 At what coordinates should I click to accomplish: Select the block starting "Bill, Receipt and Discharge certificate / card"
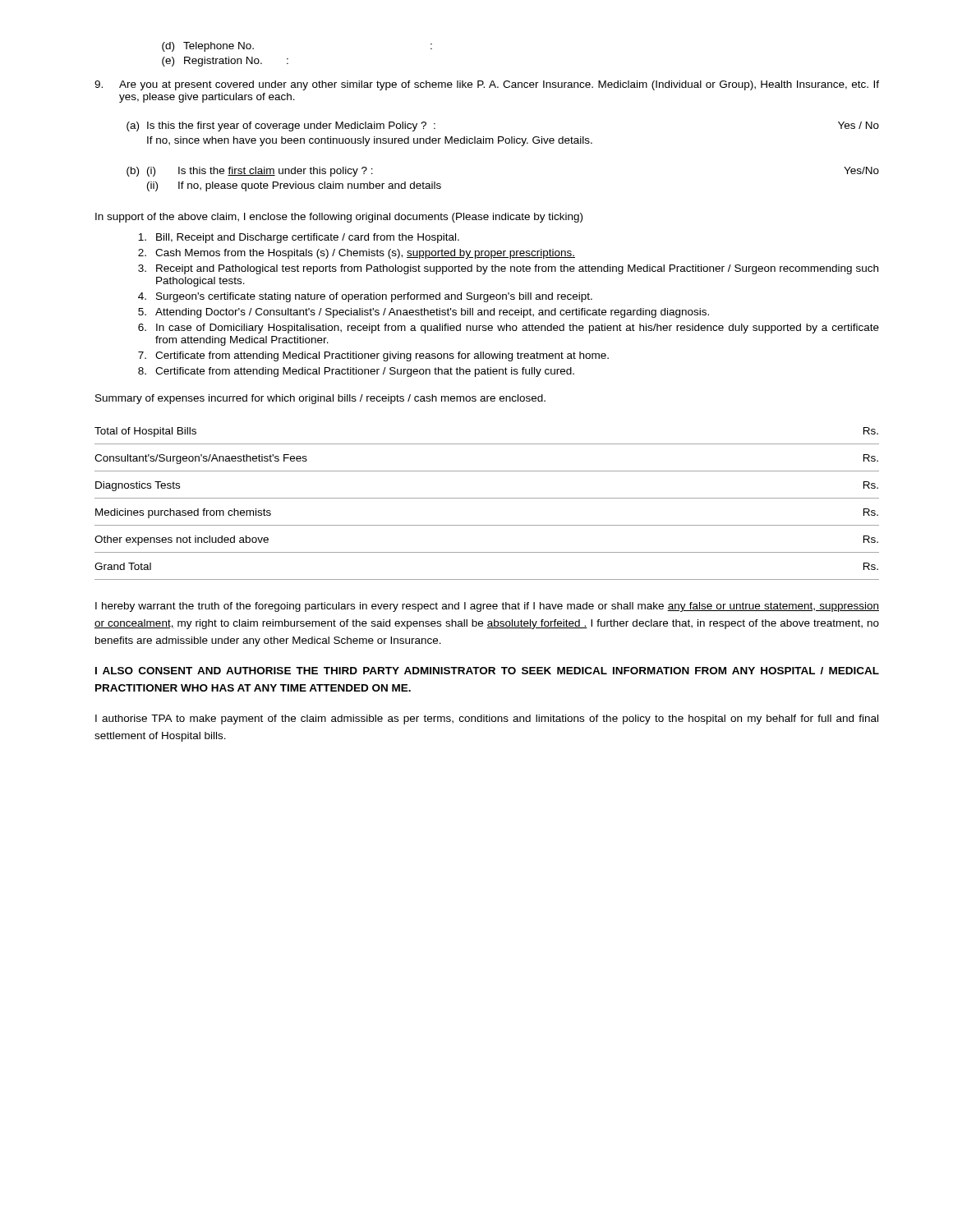[x=299, y=238]
